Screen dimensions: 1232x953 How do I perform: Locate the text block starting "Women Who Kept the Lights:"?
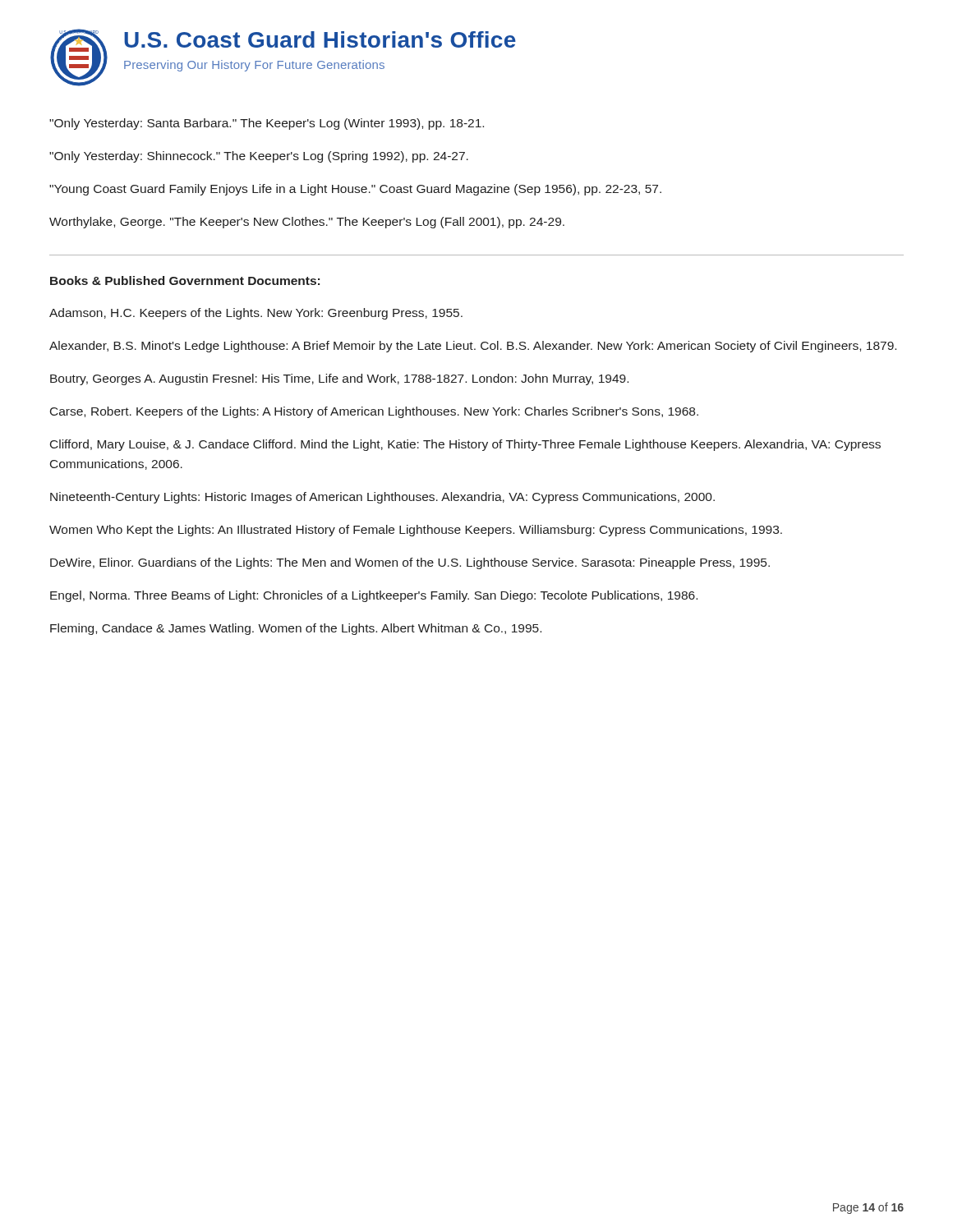pos(416,529)
